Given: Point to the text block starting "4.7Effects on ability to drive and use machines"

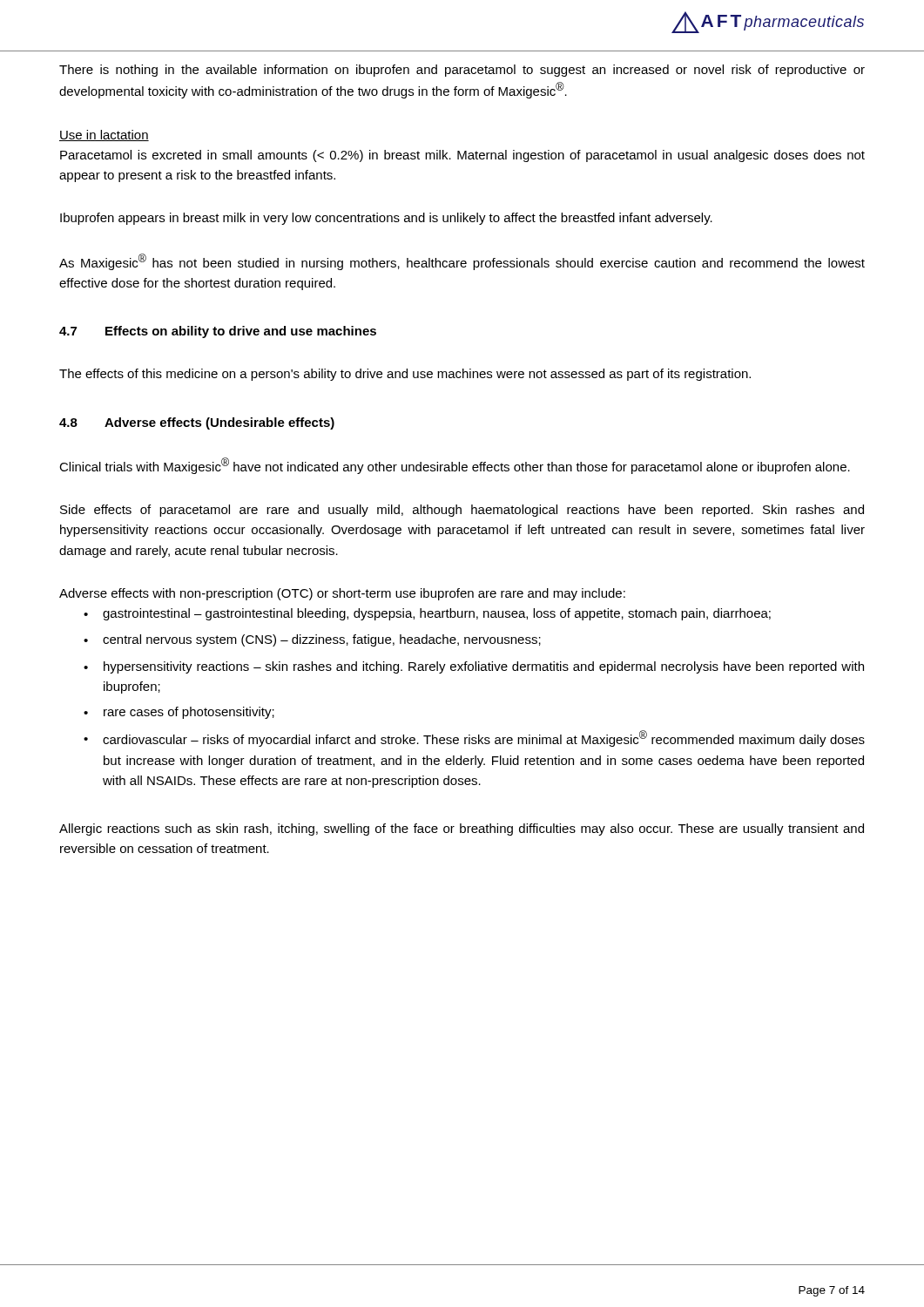Looking at the screenshot, I should click(x=218, y=331).
